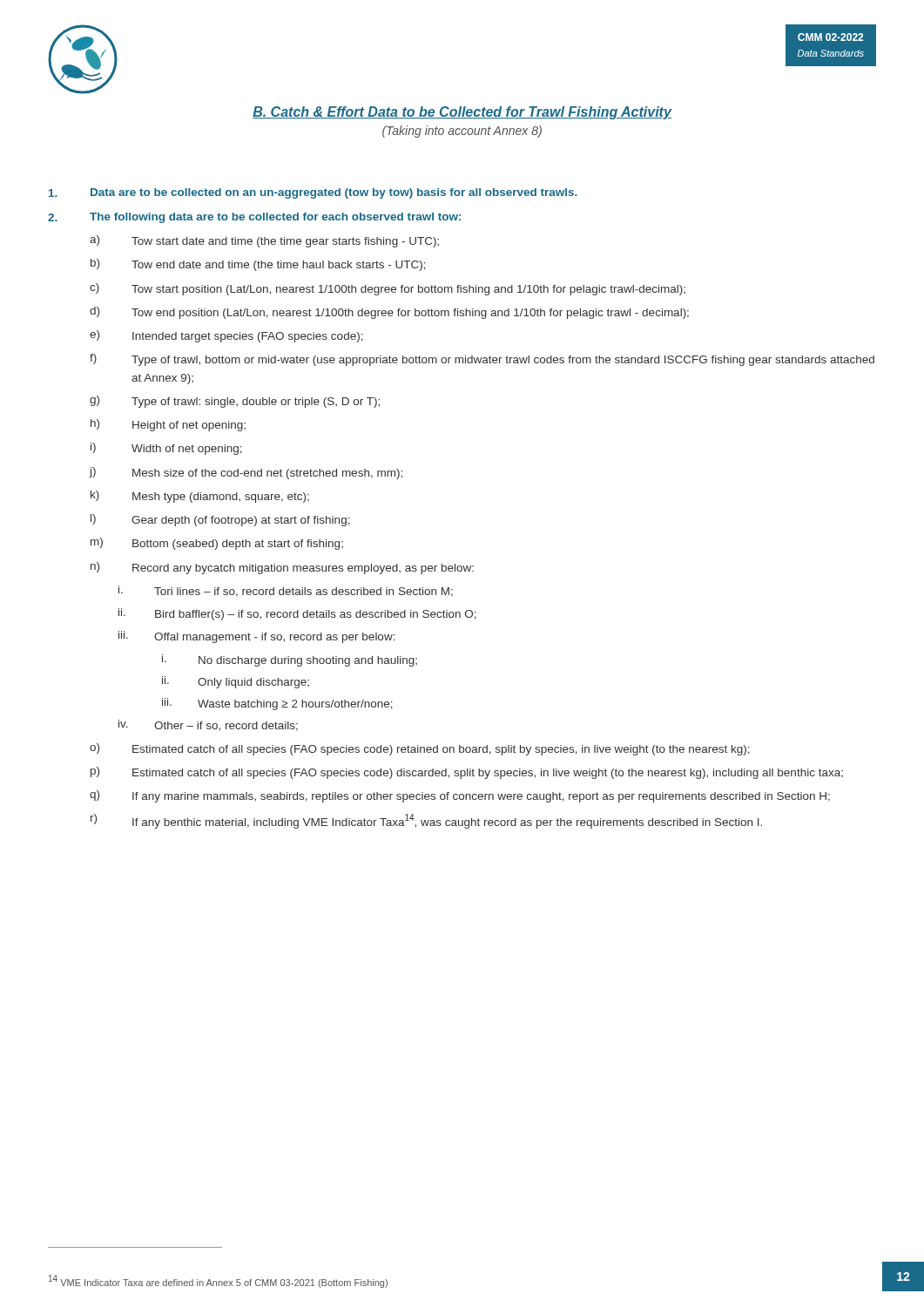Select the list item that says "iii. Offal management - if so, record"

(257, 637)
